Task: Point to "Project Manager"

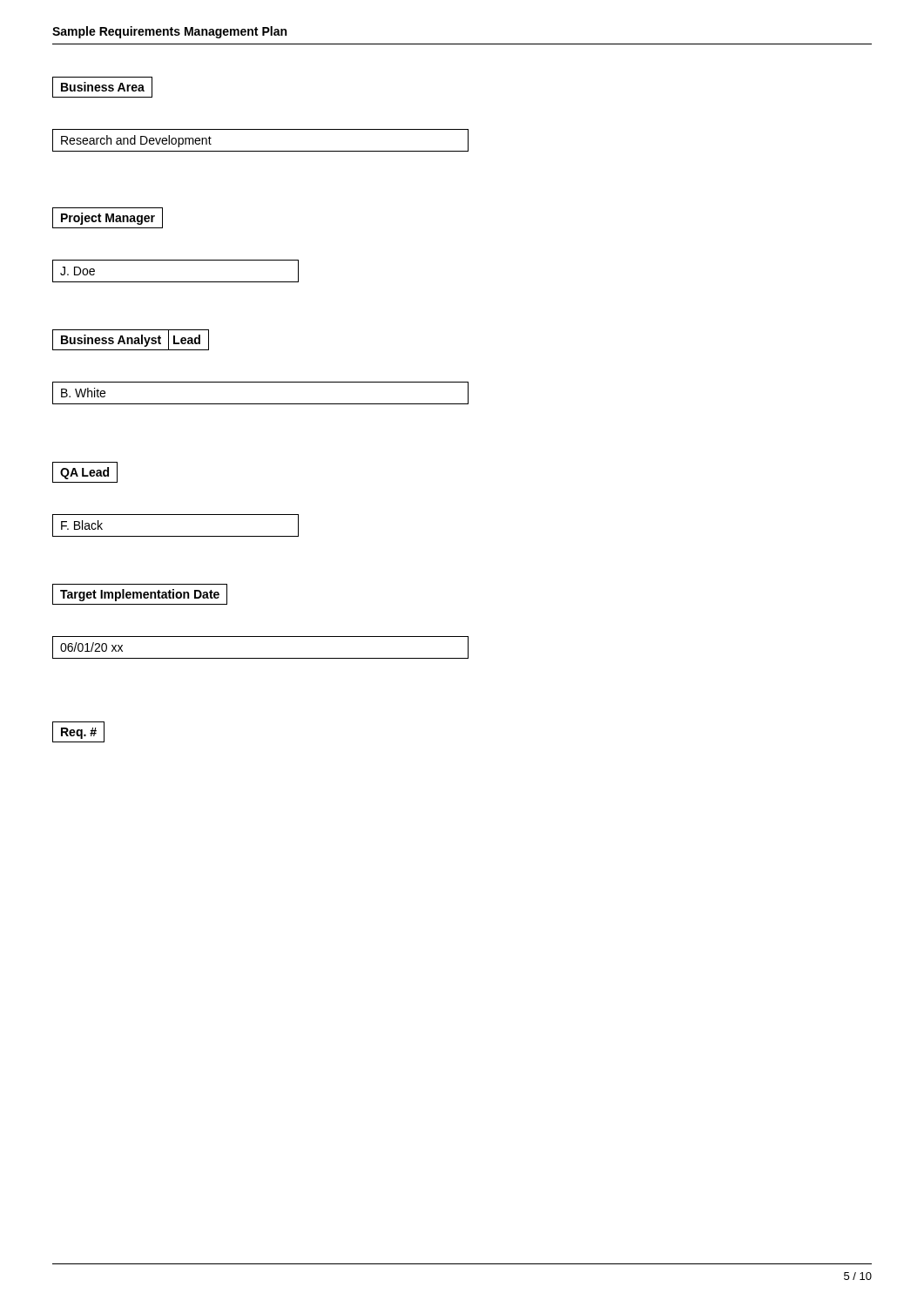Action: (108, 218)
